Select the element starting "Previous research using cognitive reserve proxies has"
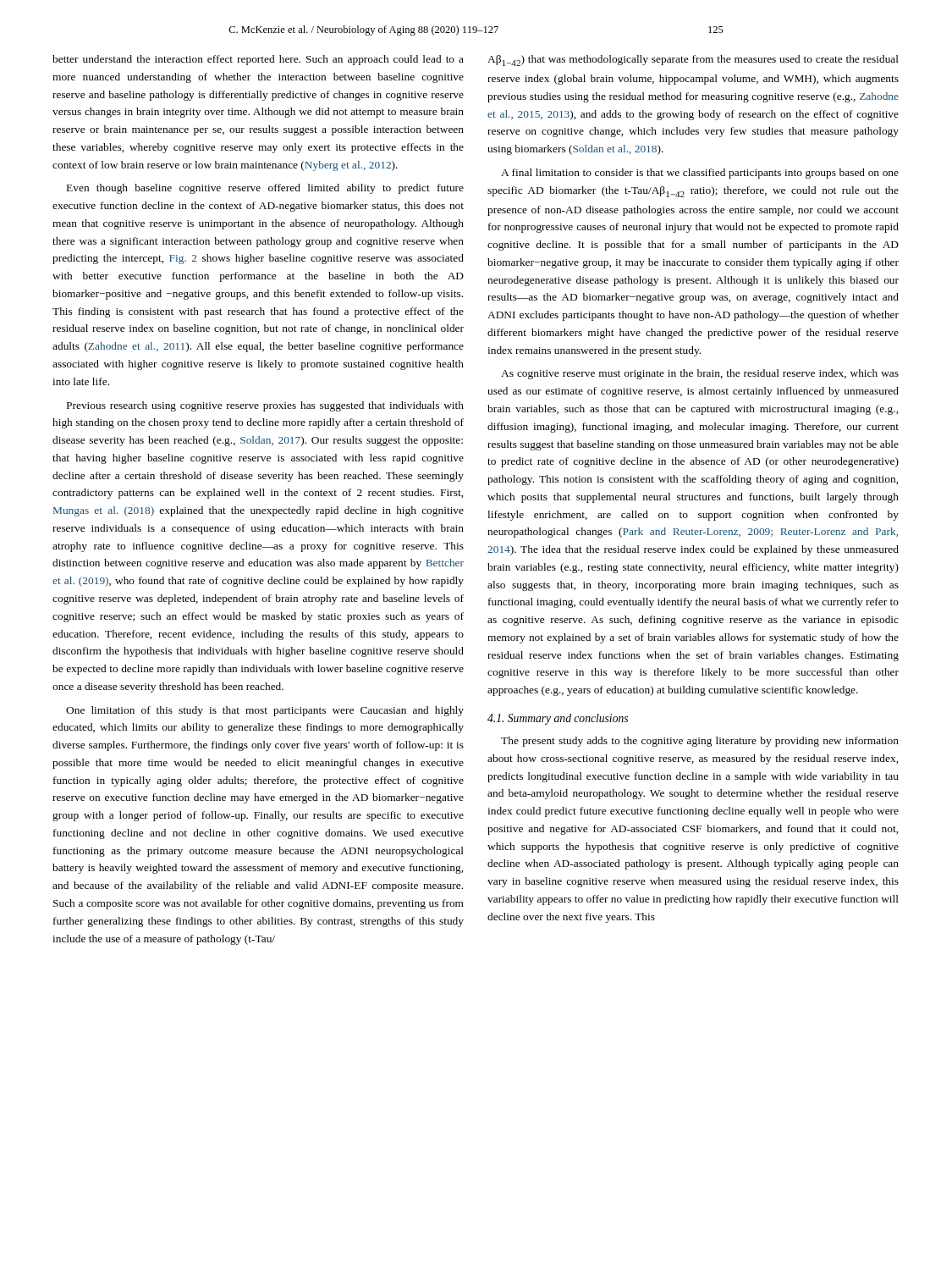 (258, 546)
